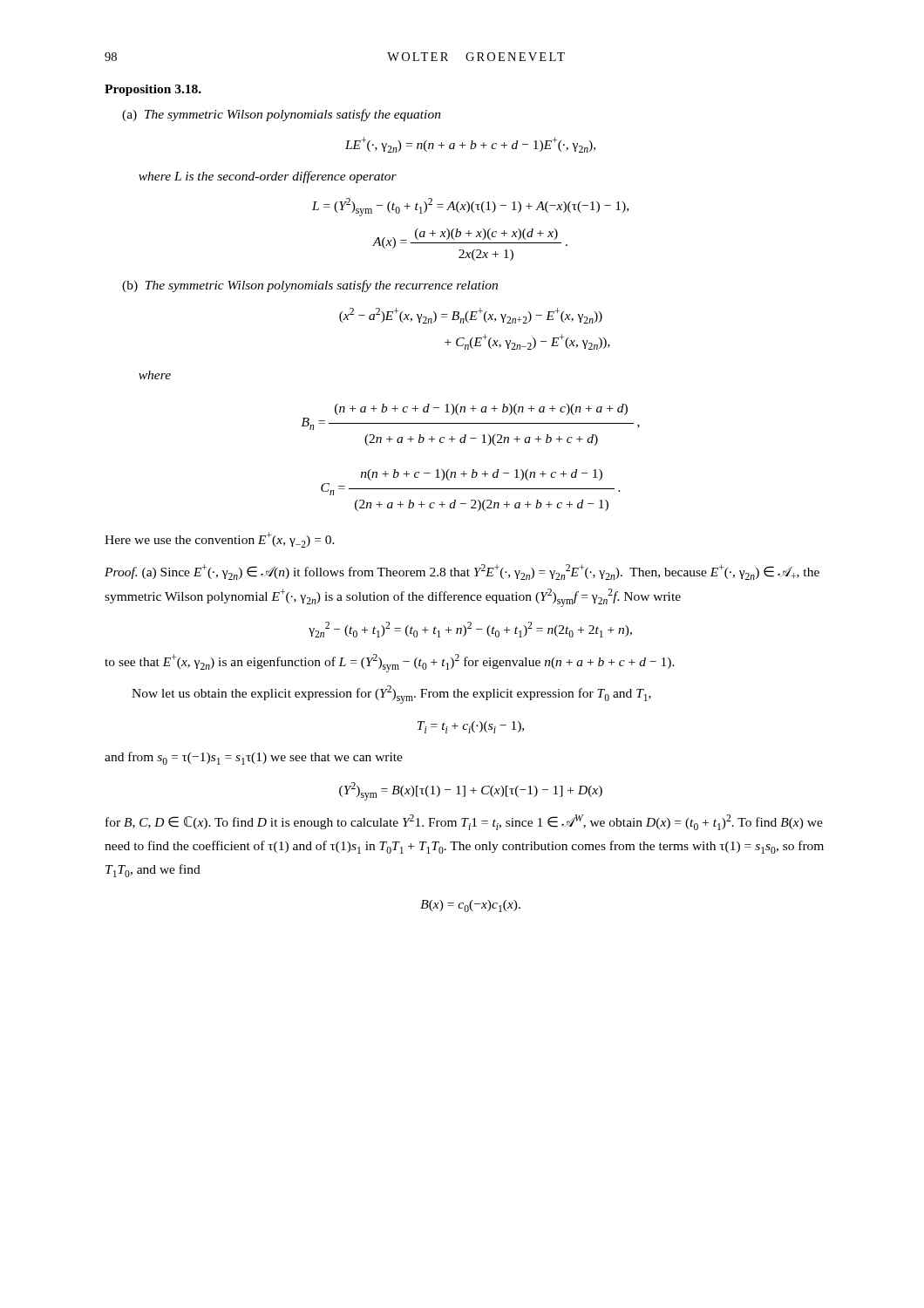Find the text block containing "(a) The symmetric Wilson polynomials"
This screenshot has height=1308, width=924.
pos(282,114)
